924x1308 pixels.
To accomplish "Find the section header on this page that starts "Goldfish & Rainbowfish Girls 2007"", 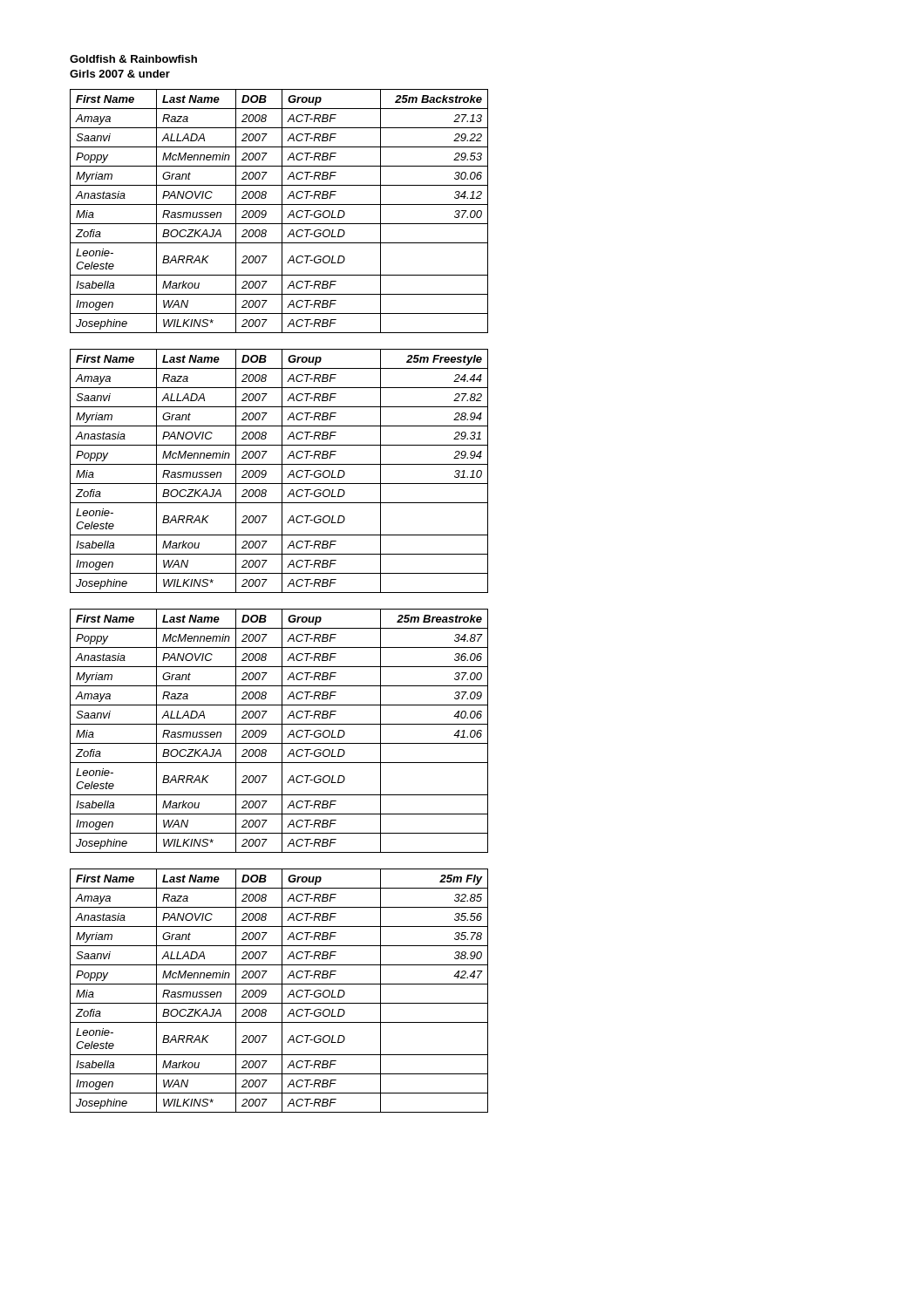I will click(133, 59).
